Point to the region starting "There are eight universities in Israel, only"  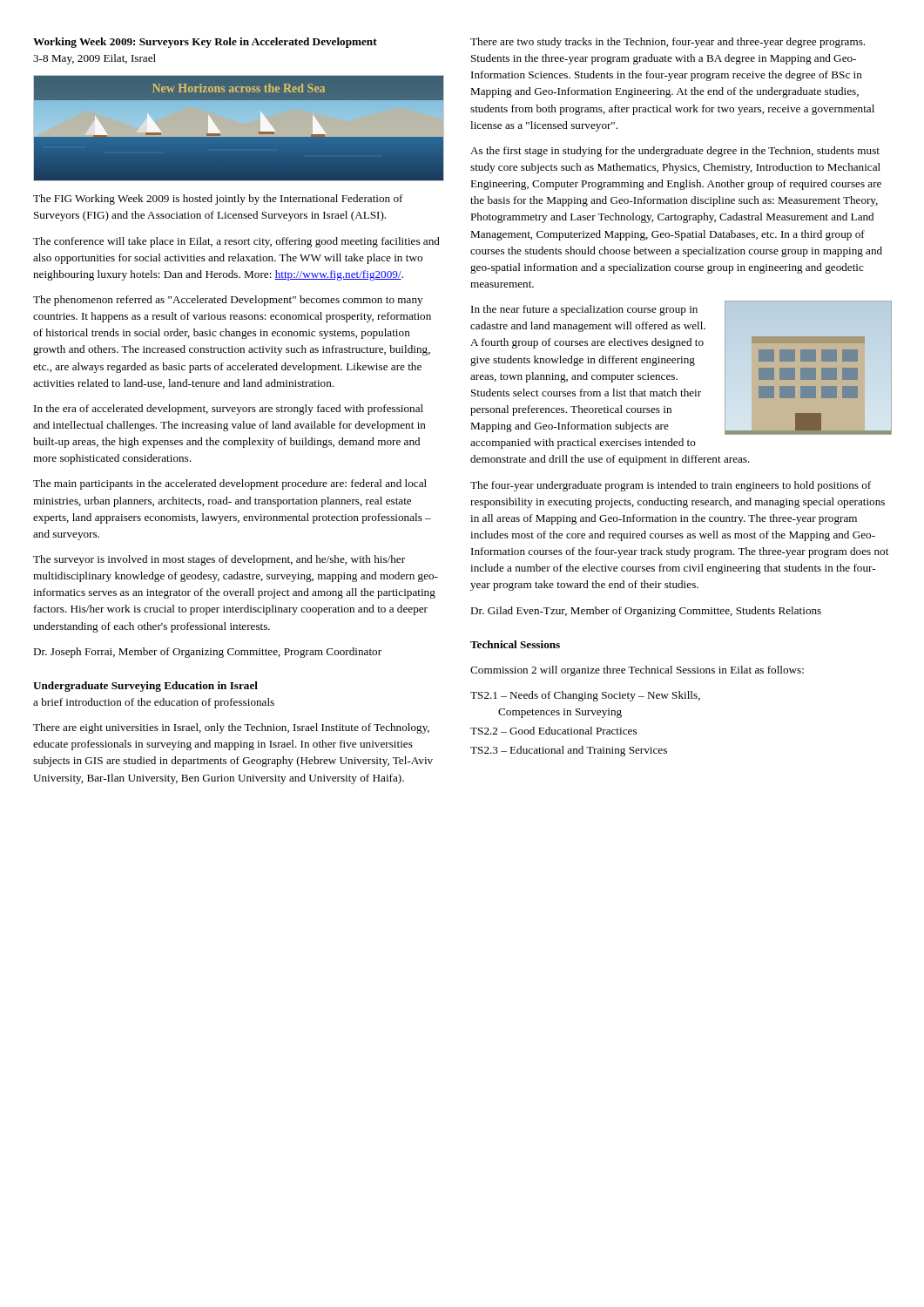pos(233,752)
